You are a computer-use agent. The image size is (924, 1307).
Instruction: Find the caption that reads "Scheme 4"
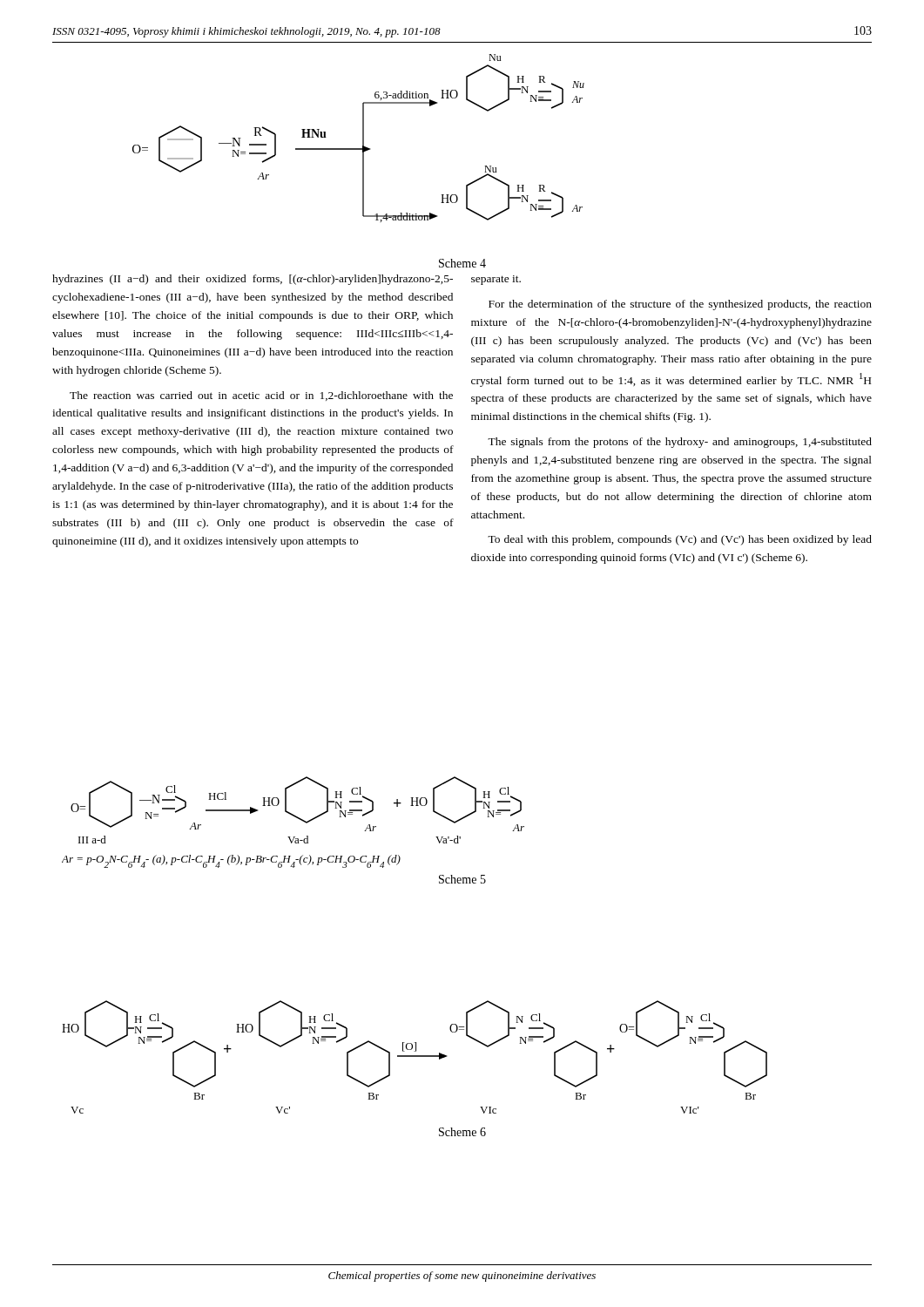click(462, 264)
